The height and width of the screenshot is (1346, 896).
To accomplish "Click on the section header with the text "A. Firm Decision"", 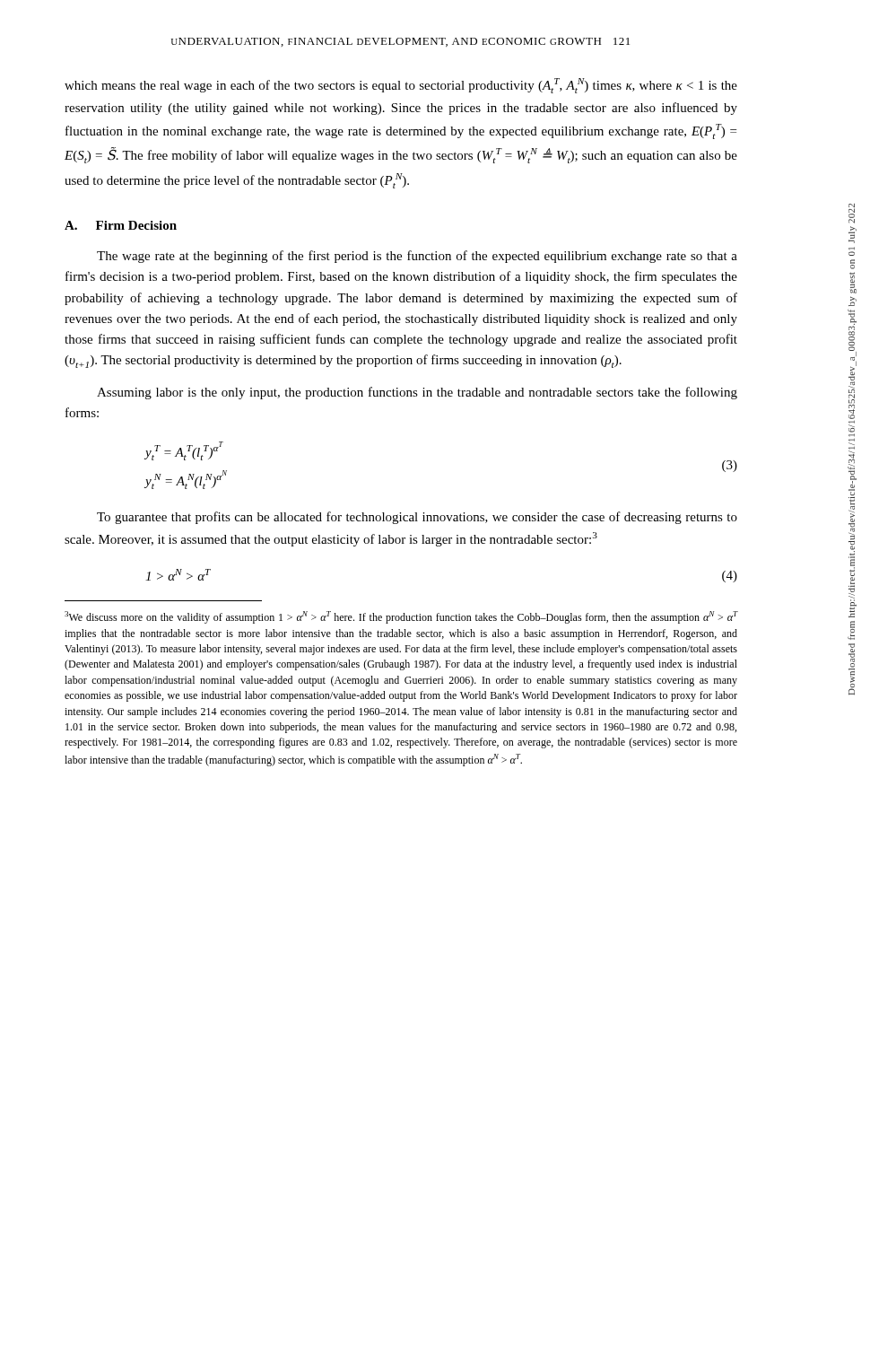I will 121,226.
